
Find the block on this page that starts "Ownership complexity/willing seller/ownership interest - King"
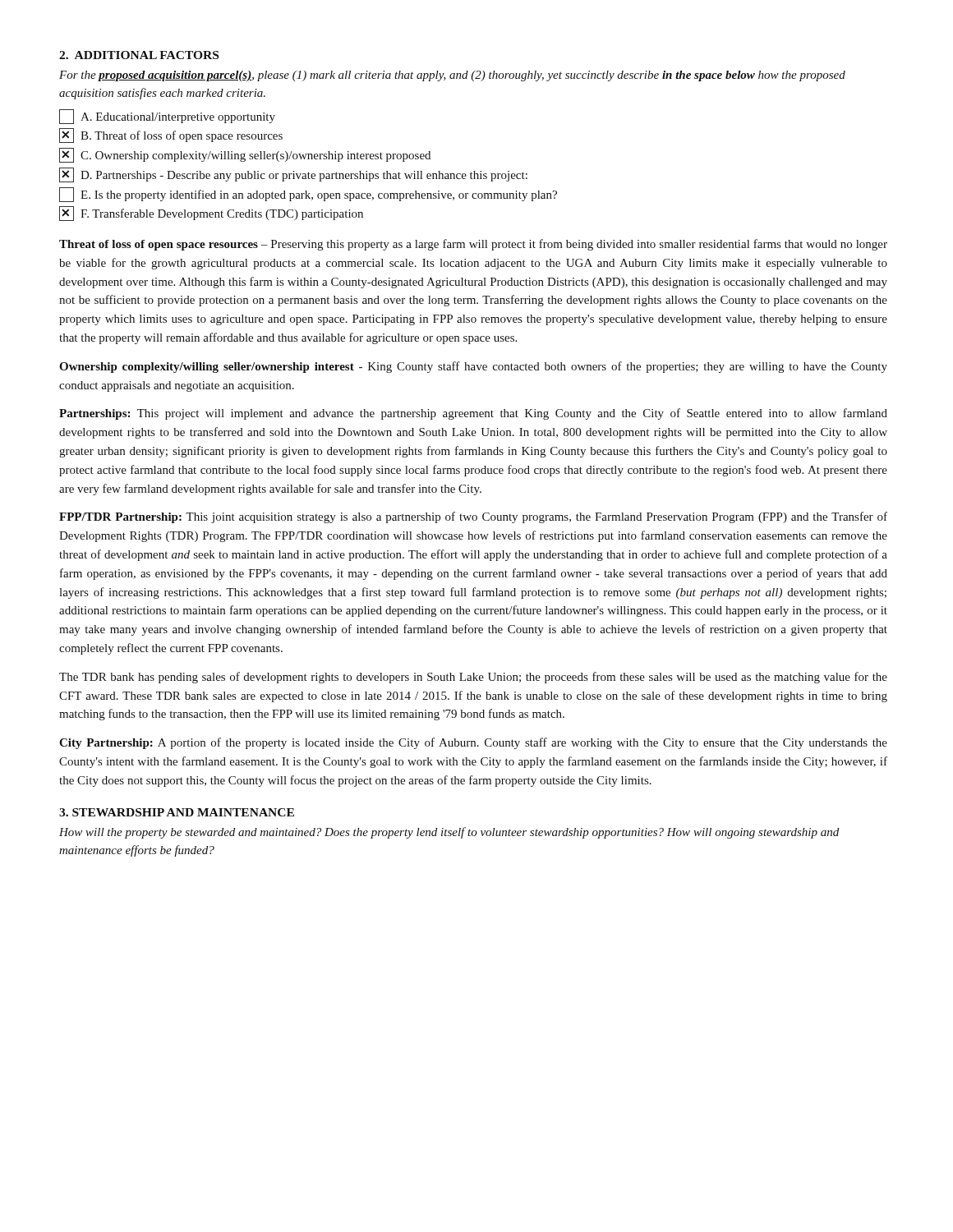pyautogui.click(x=473, y=376)
